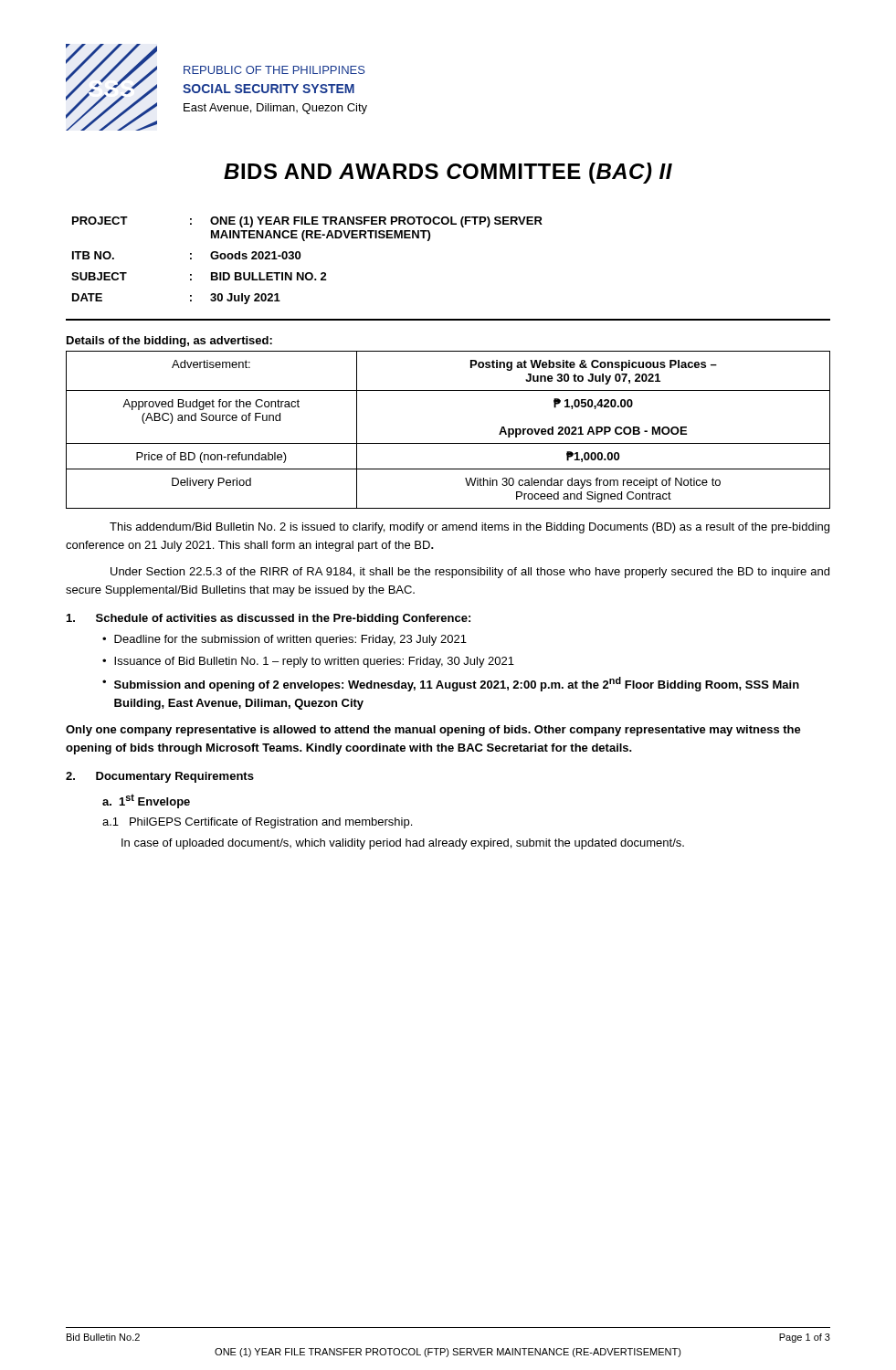The width and height of the screenshot is (896, 1370).
Task: Locate the region starting "1. Schedule of activities as discussed"
Action: 269,618
